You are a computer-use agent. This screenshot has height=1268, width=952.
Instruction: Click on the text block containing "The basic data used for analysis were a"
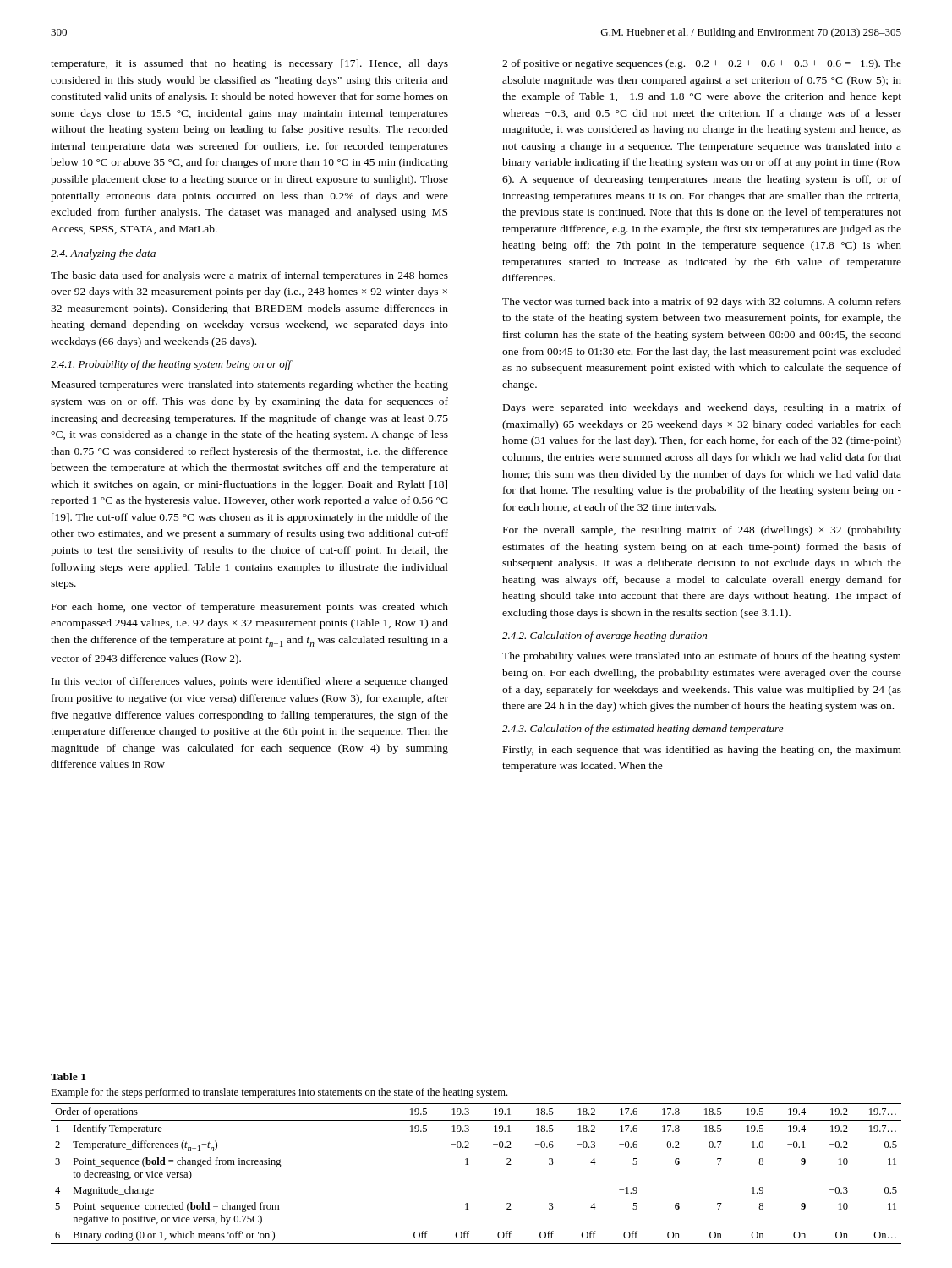pyautogui.click(x=249, y=308)
